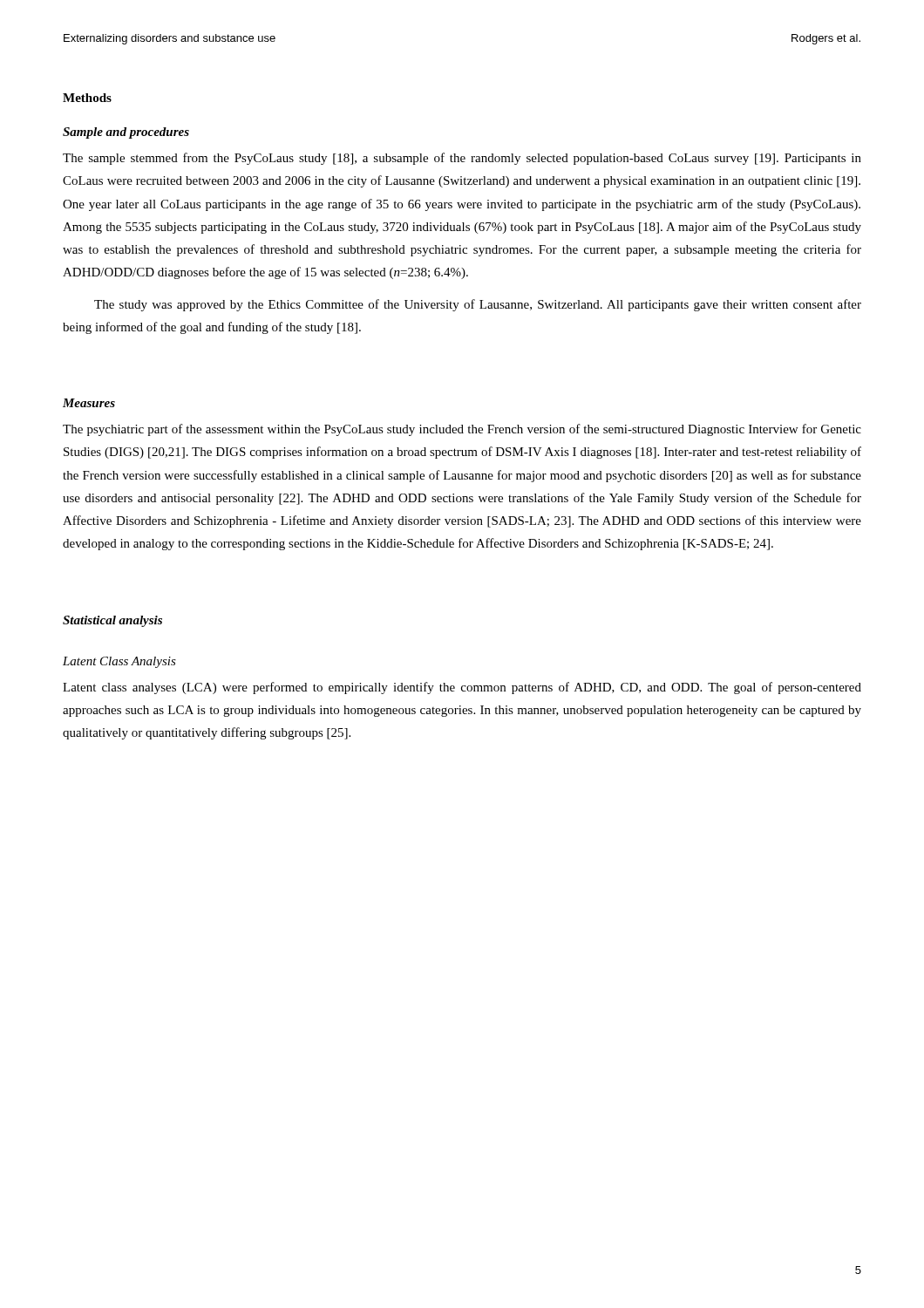Navigate to the block starting "Latent Class Analysis"
Viewport: 924px width, 1308px height.
pyautogui.click(x=119, y=661)
